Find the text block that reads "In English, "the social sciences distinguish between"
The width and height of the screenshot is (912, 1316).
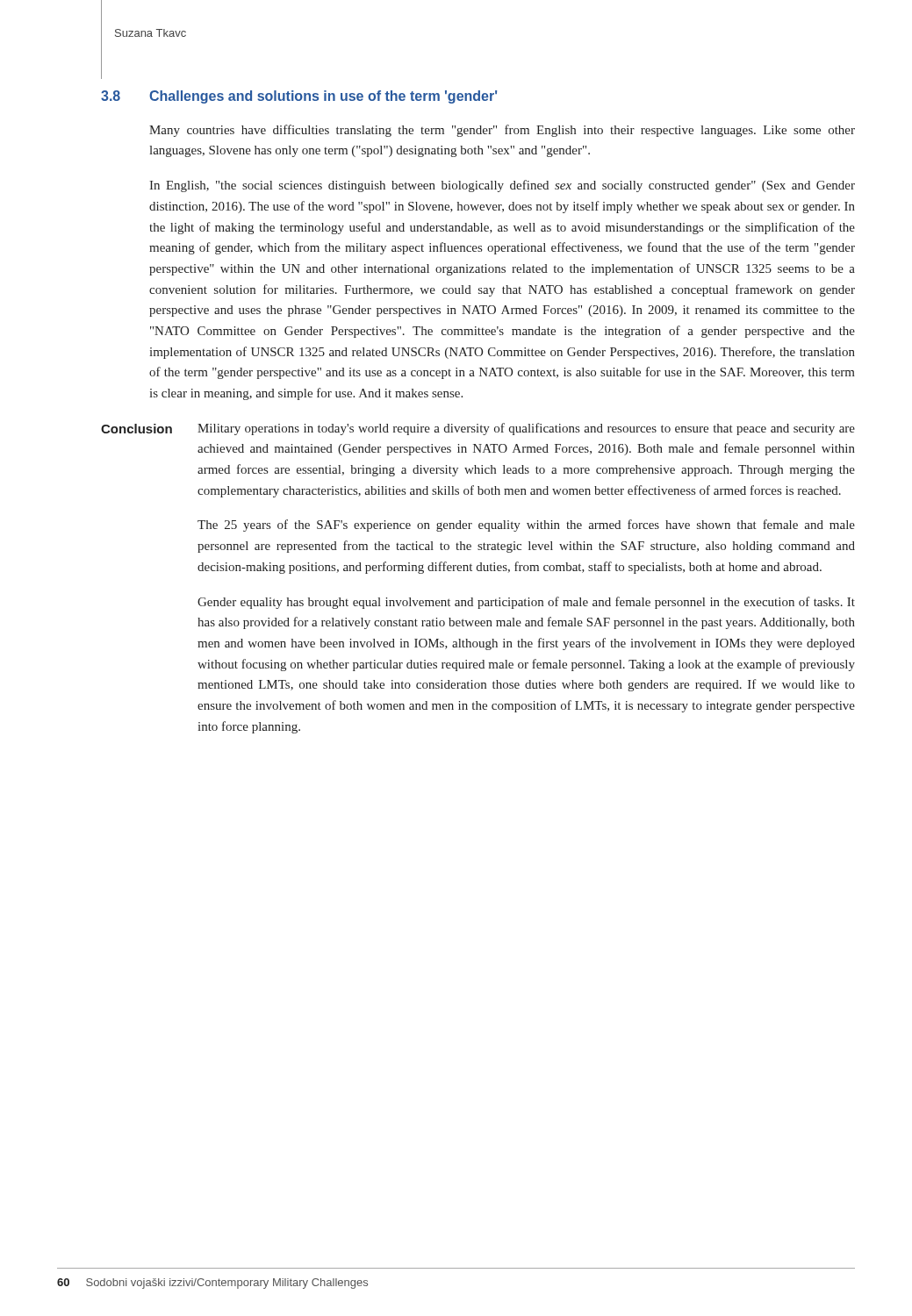click(502, 289)
